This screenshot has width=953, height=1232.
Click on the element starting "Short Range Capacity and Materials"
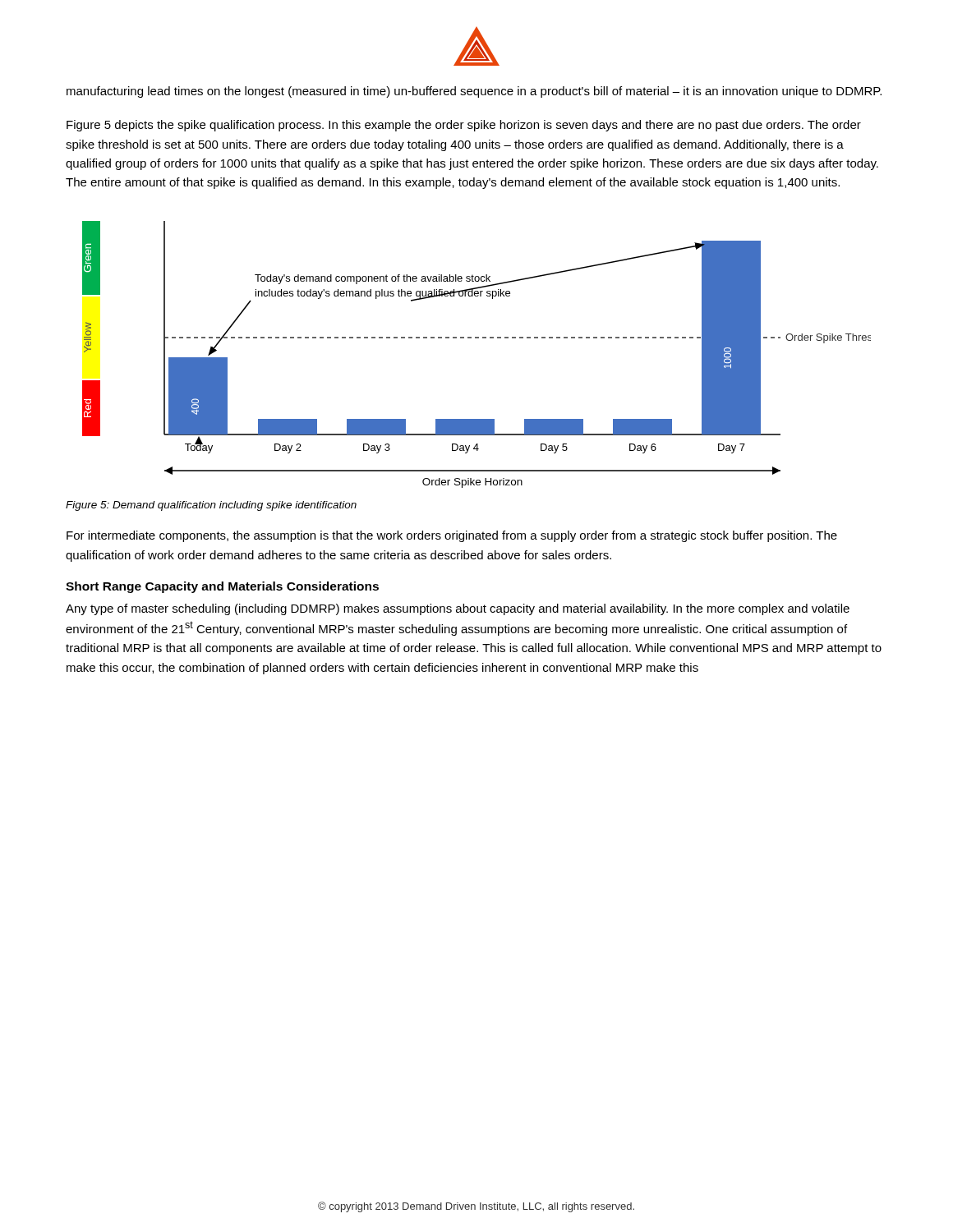coord(222,586)
